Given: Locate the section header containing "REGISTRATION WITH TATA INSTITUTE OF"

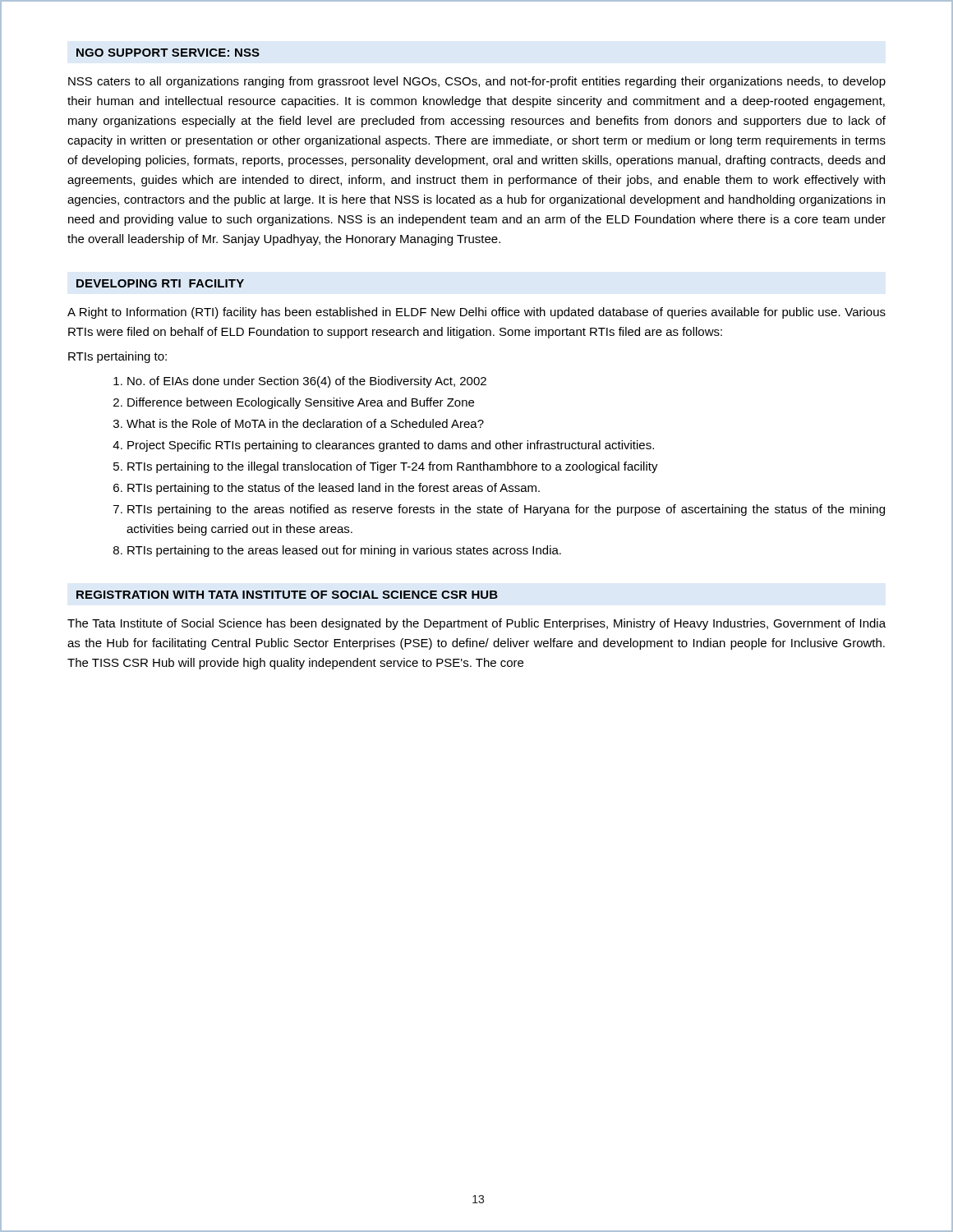Looking at the screenshot, I should click(287, 594).
